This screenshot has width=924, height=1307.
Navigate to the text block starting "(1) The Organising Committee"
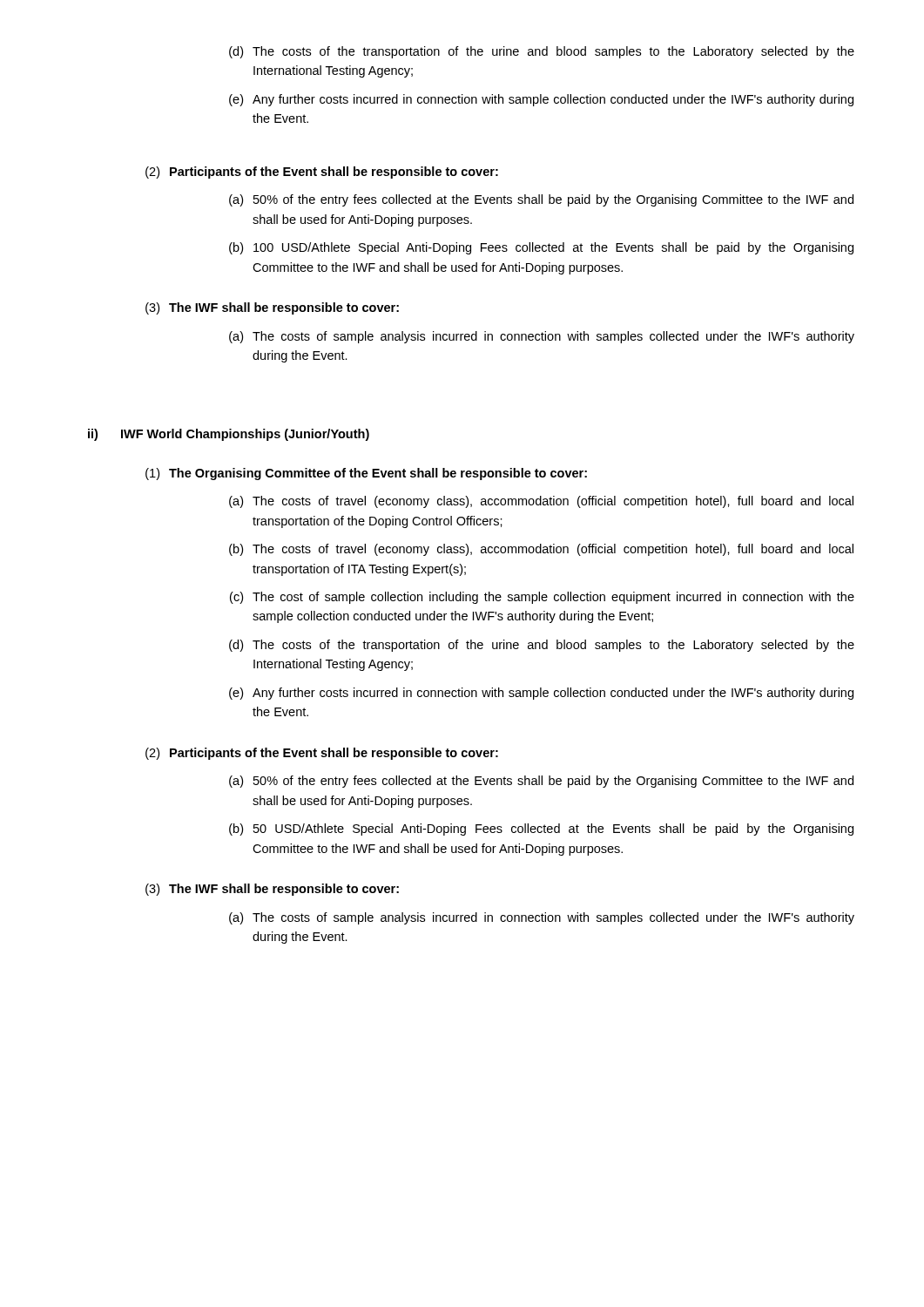pos(488,473)
